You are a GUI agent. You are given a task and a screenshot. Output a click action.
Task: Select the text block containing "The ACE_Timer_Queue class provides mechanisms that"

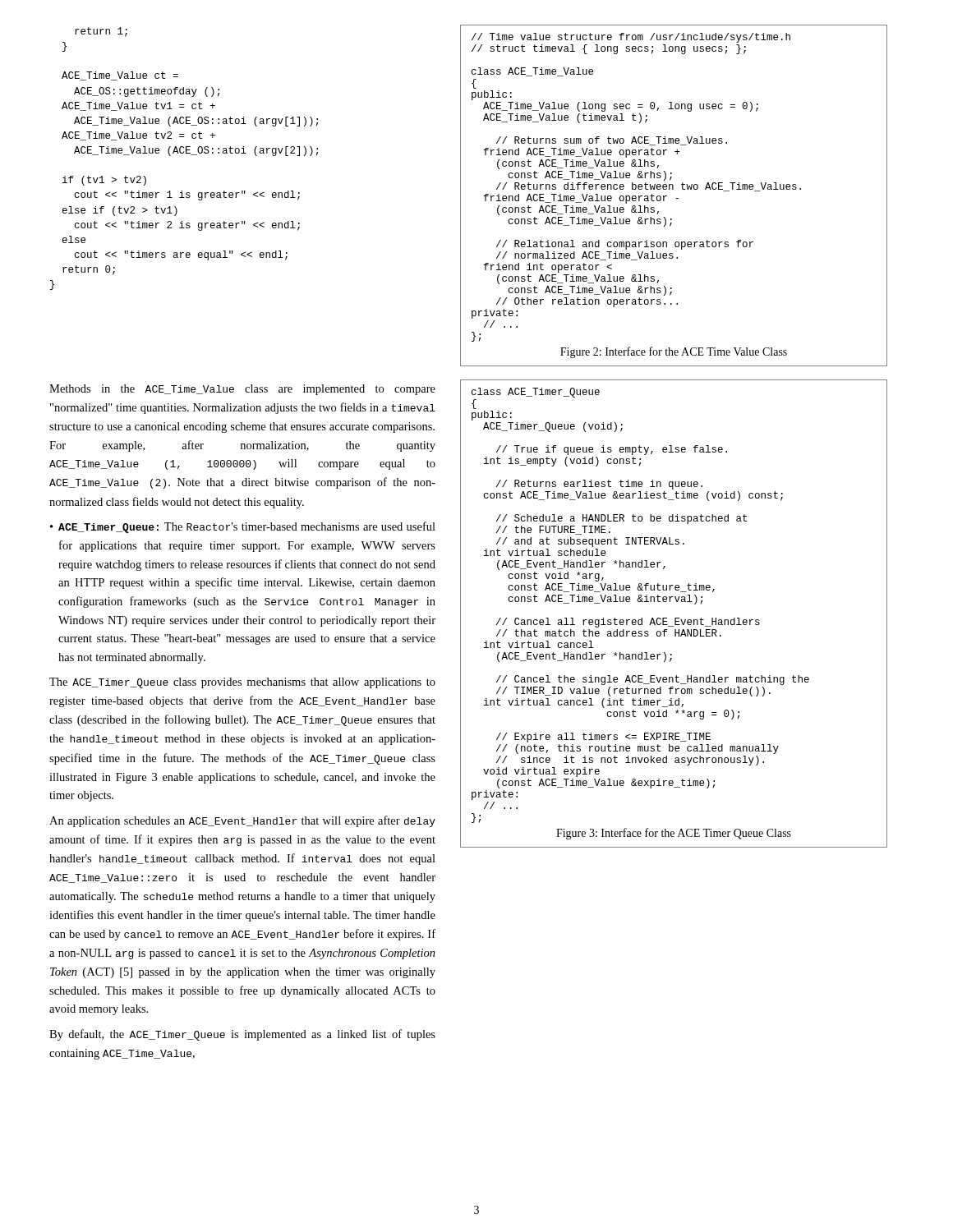[x=242, y=738]
